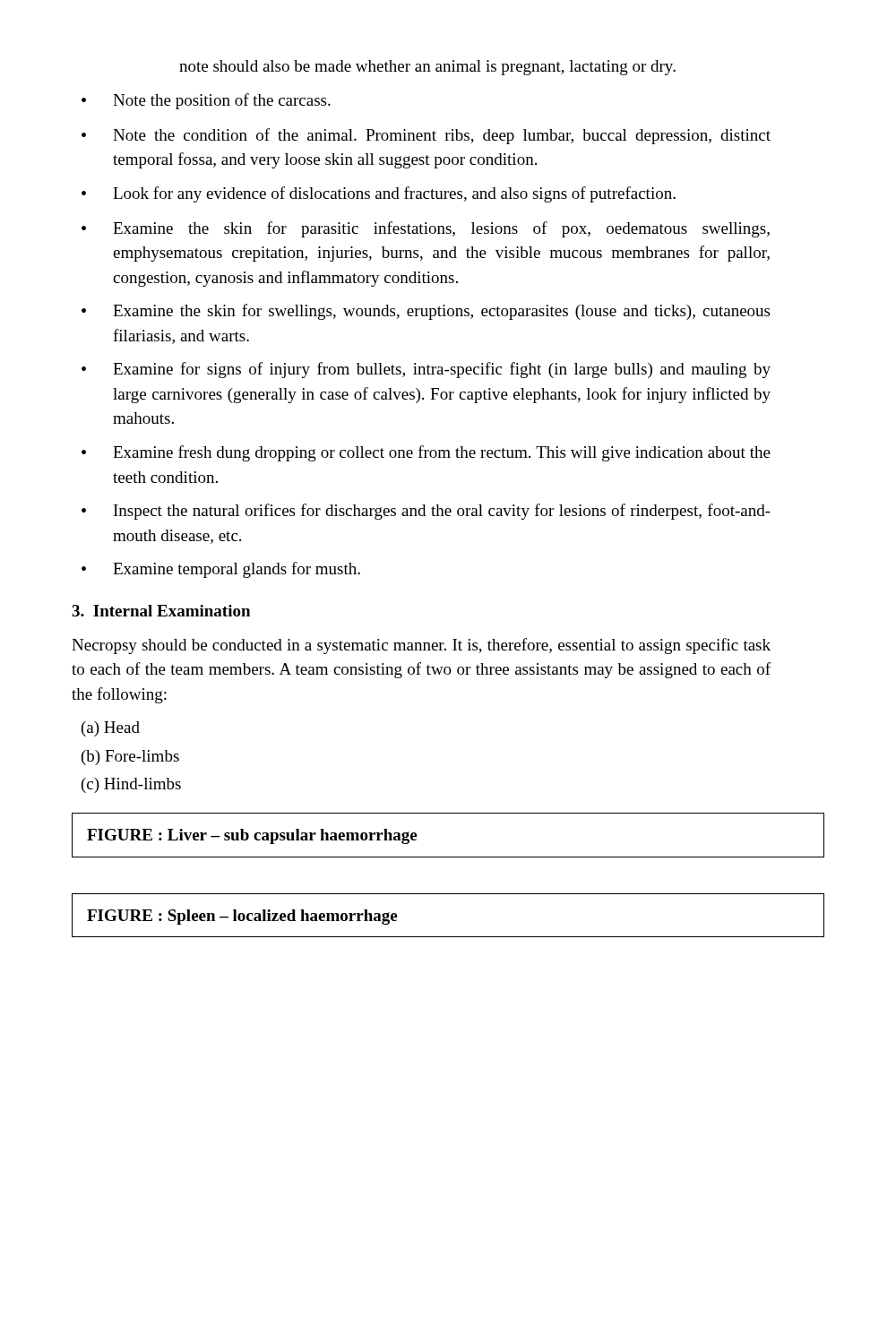896x1344 pixels.
Task: Point to "• Note the position of the carcass."
Action: pyautogui.click(x=206, y=101)
